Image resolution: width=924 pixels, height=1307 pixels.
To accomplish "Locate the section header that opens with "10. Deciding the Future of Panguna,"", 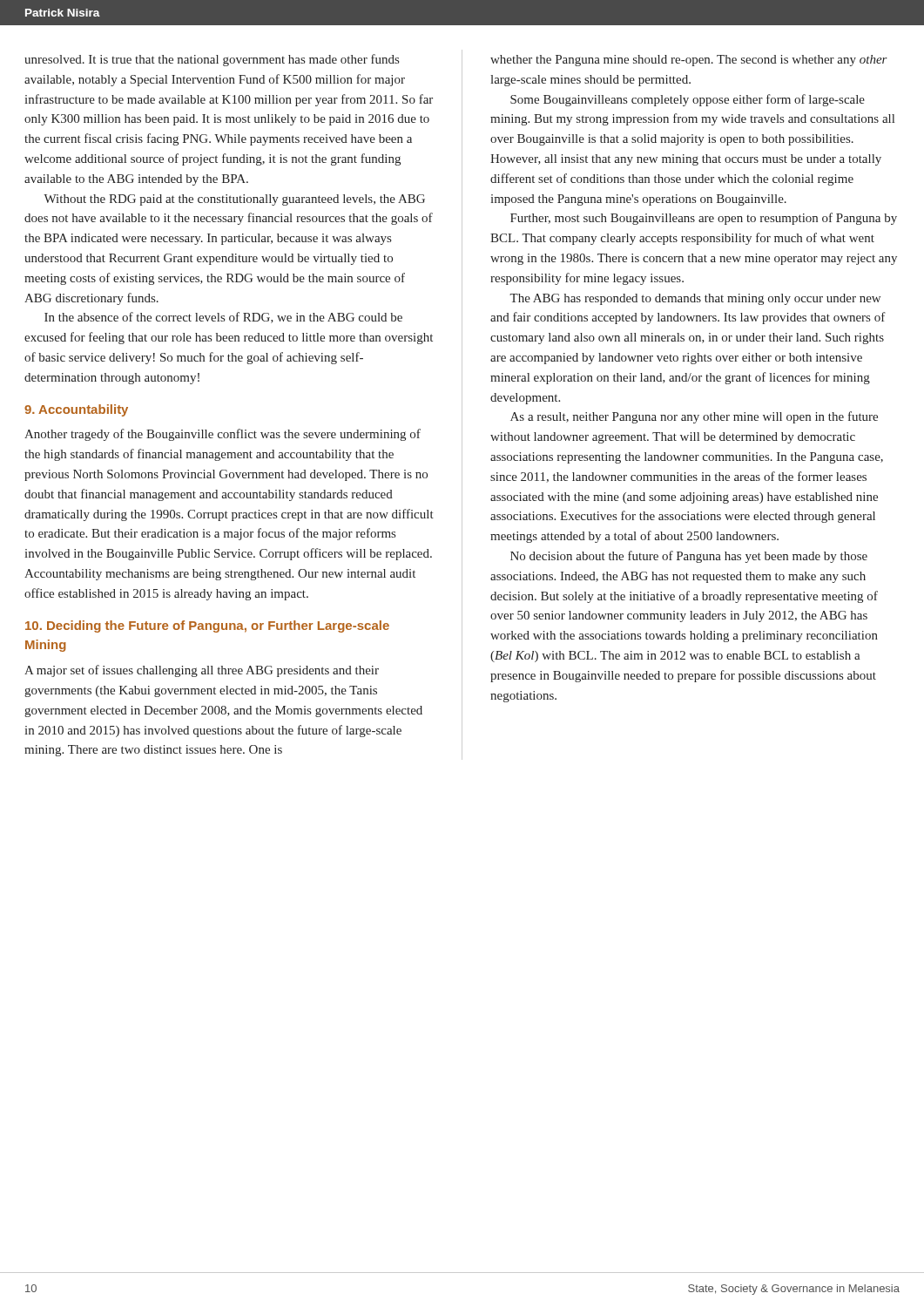I will coord(207,635).
